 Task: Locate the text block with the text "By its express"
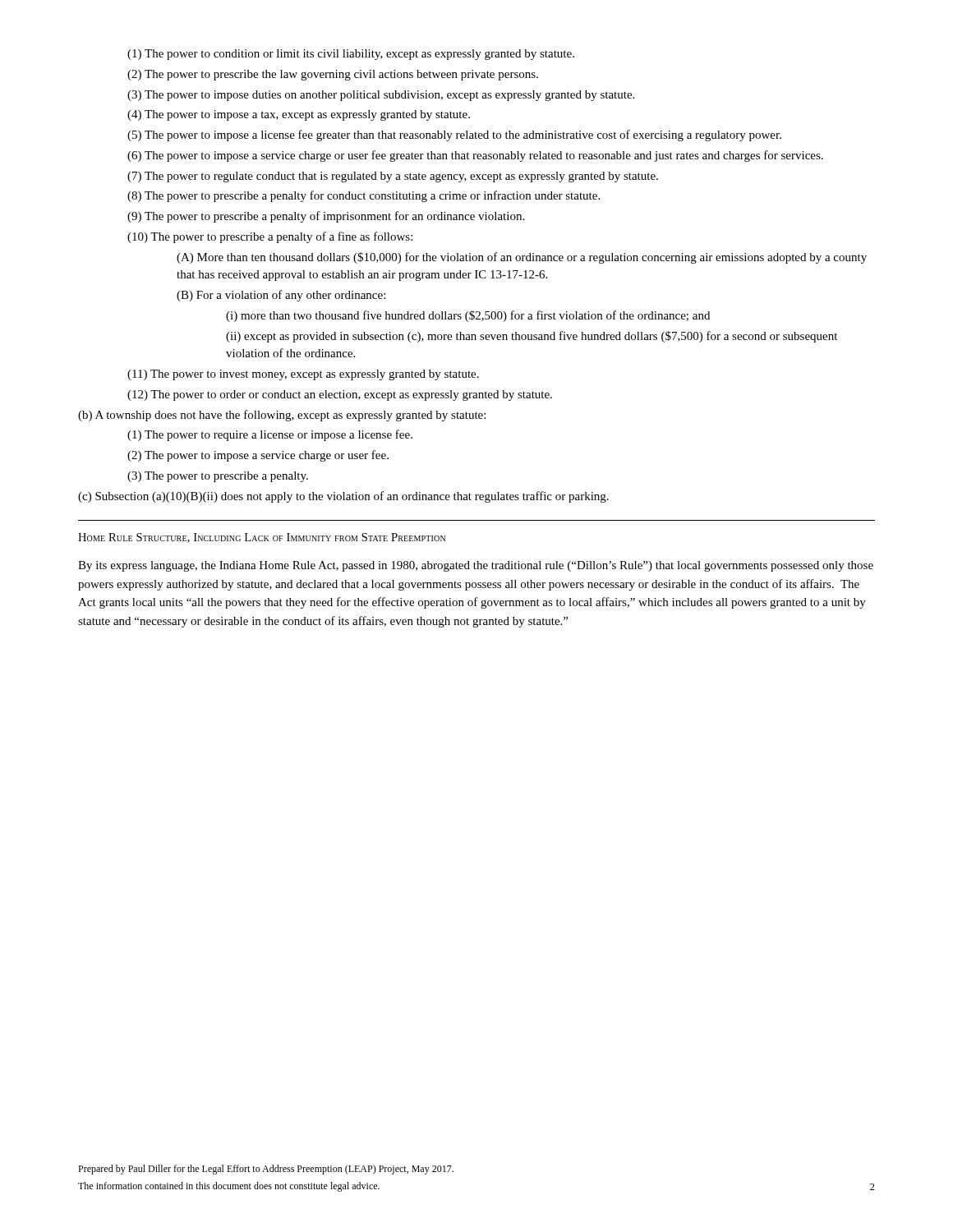coord(476,593)
